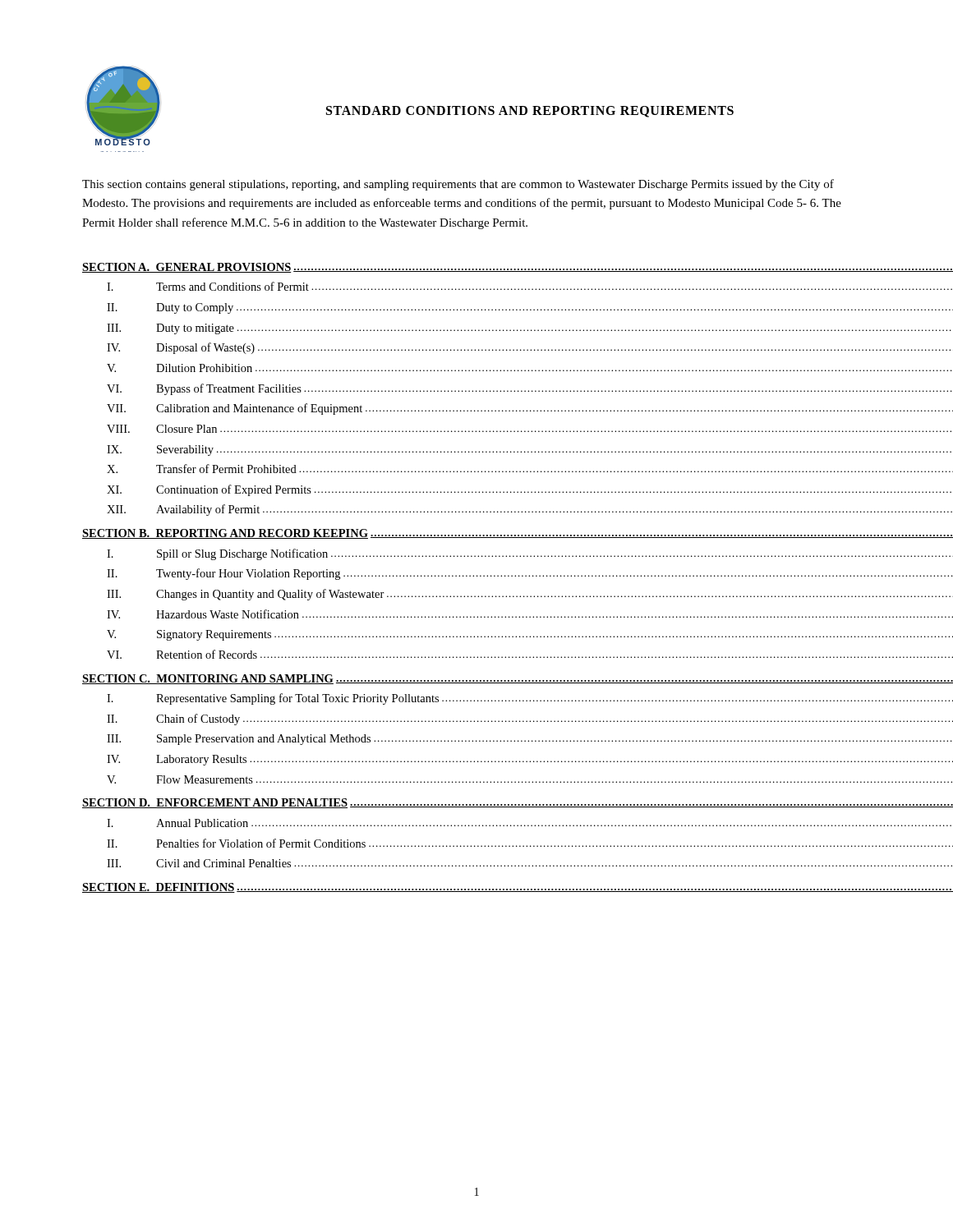Click on the list item with the text "III. Civil and Criminal Penalties 12"

coord(476,864)
